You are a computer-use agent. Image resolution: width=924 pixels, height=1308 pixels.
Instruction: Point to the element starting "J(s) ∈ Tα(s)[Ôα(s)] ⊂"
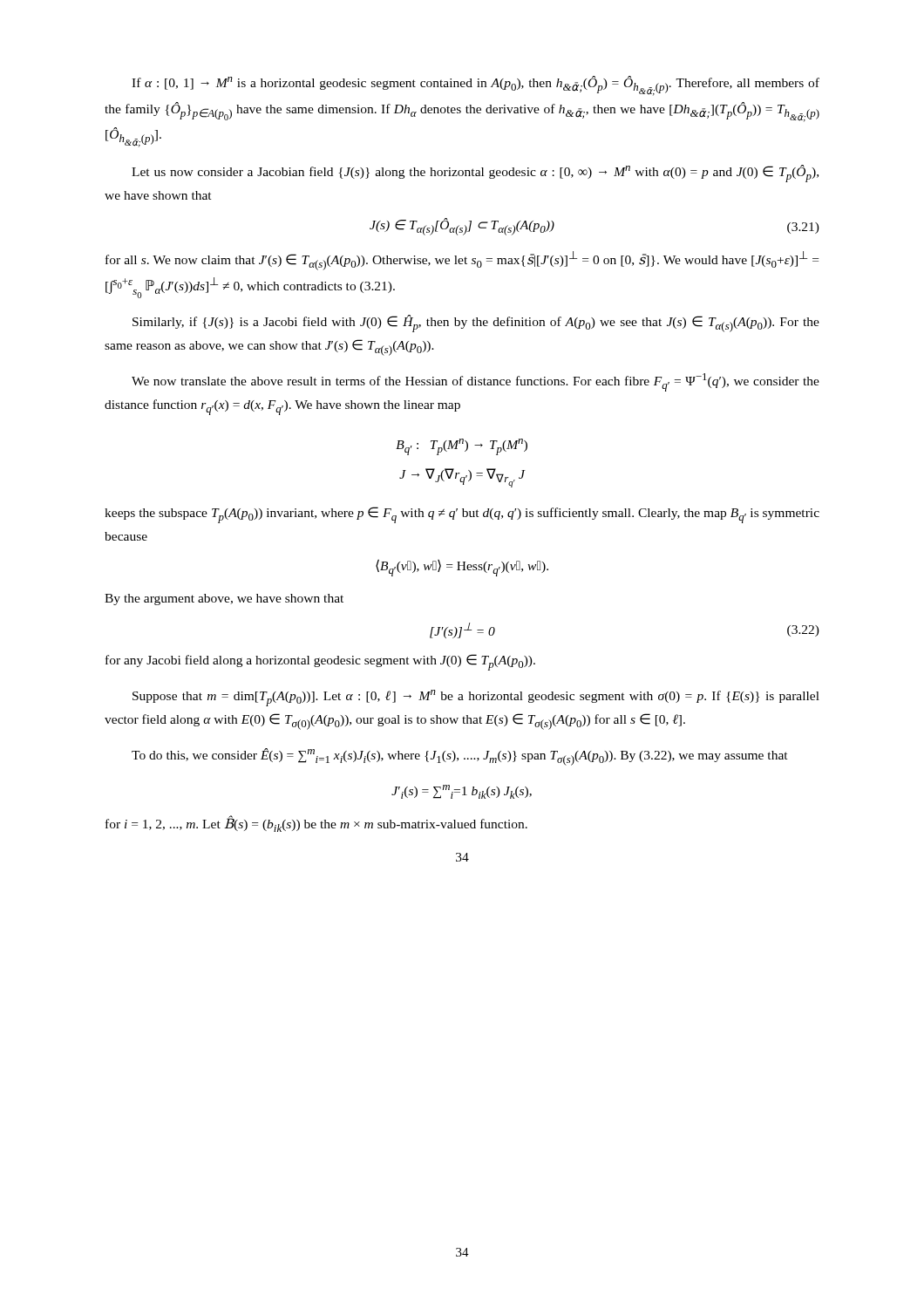[462, 226]
